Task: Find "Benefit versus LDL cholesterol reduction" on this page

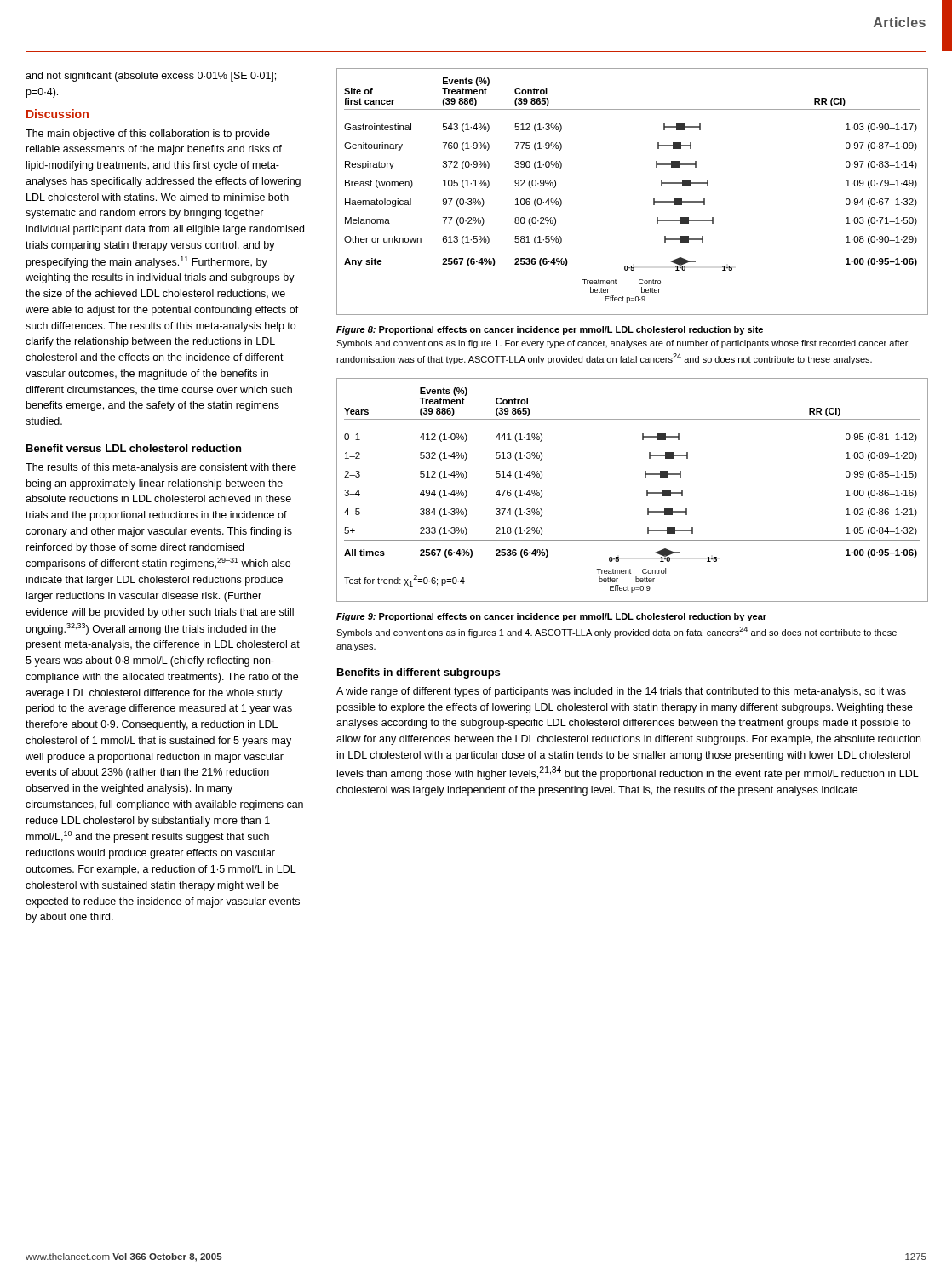Action: (134, 448)
